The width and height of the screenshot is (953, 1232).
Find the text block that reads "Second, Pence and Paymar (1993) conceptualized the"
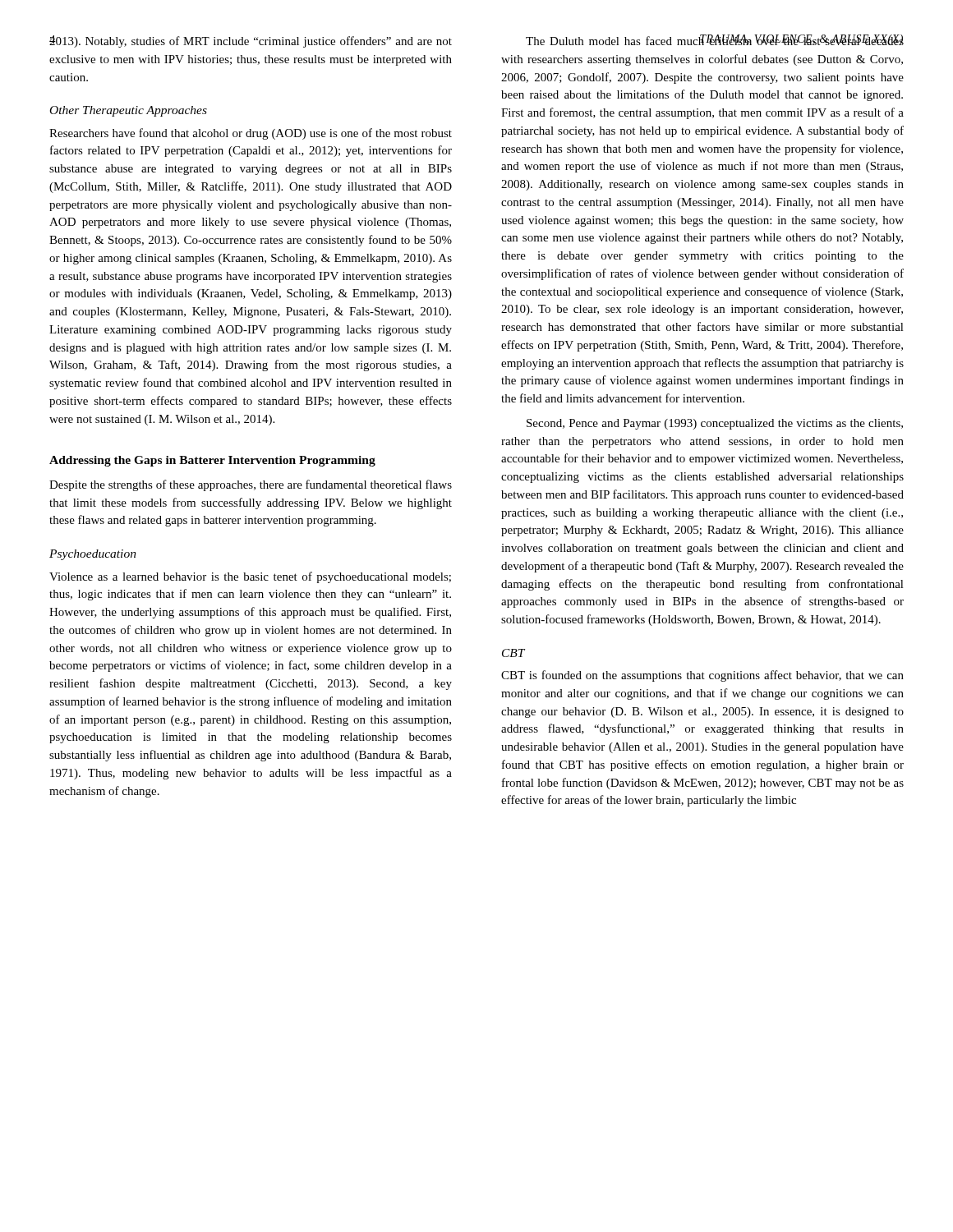pyautogui.click(x=702, y=521)
